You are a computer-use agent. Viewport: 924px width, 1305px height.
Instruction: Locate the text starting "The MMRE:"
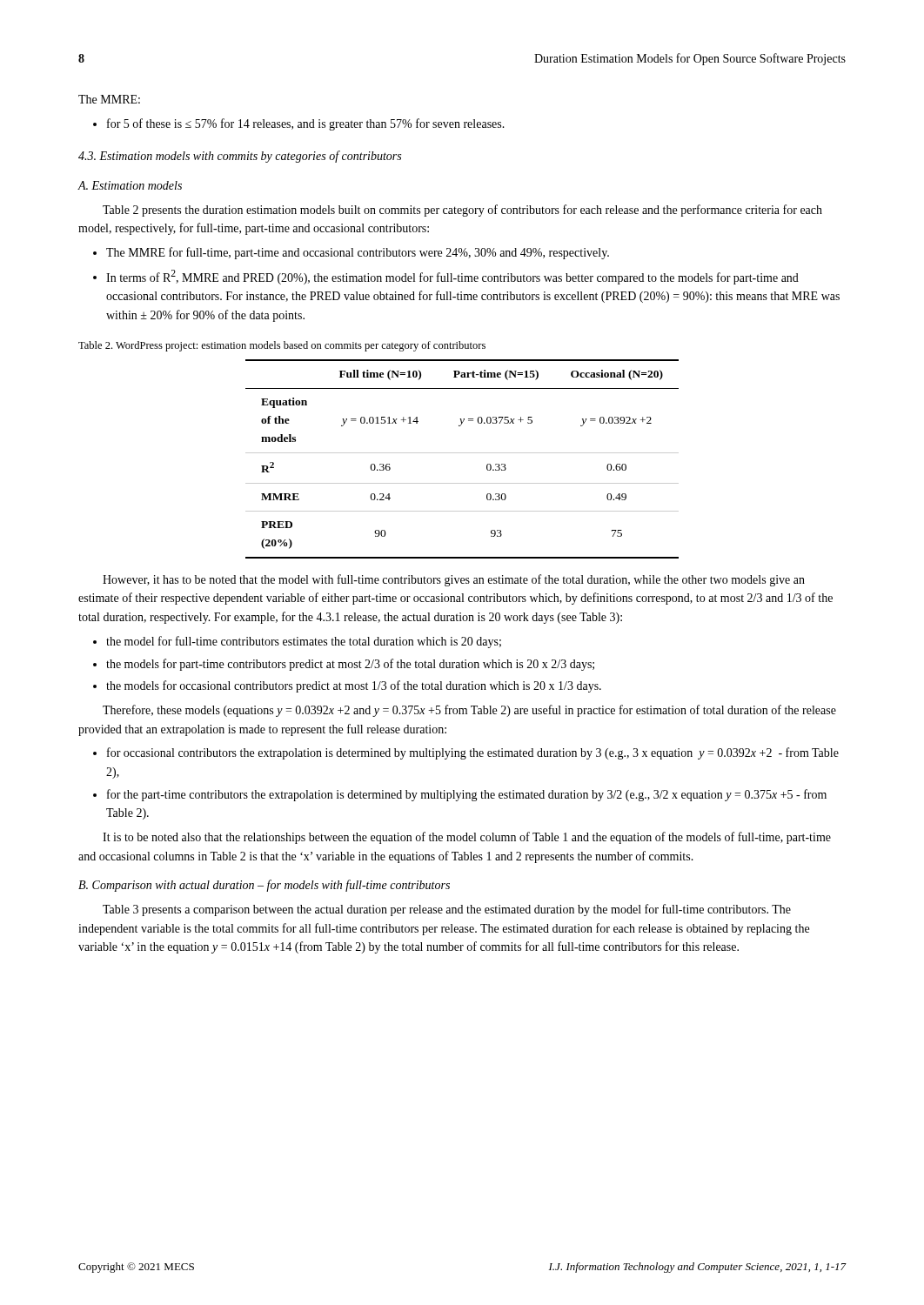110,100
